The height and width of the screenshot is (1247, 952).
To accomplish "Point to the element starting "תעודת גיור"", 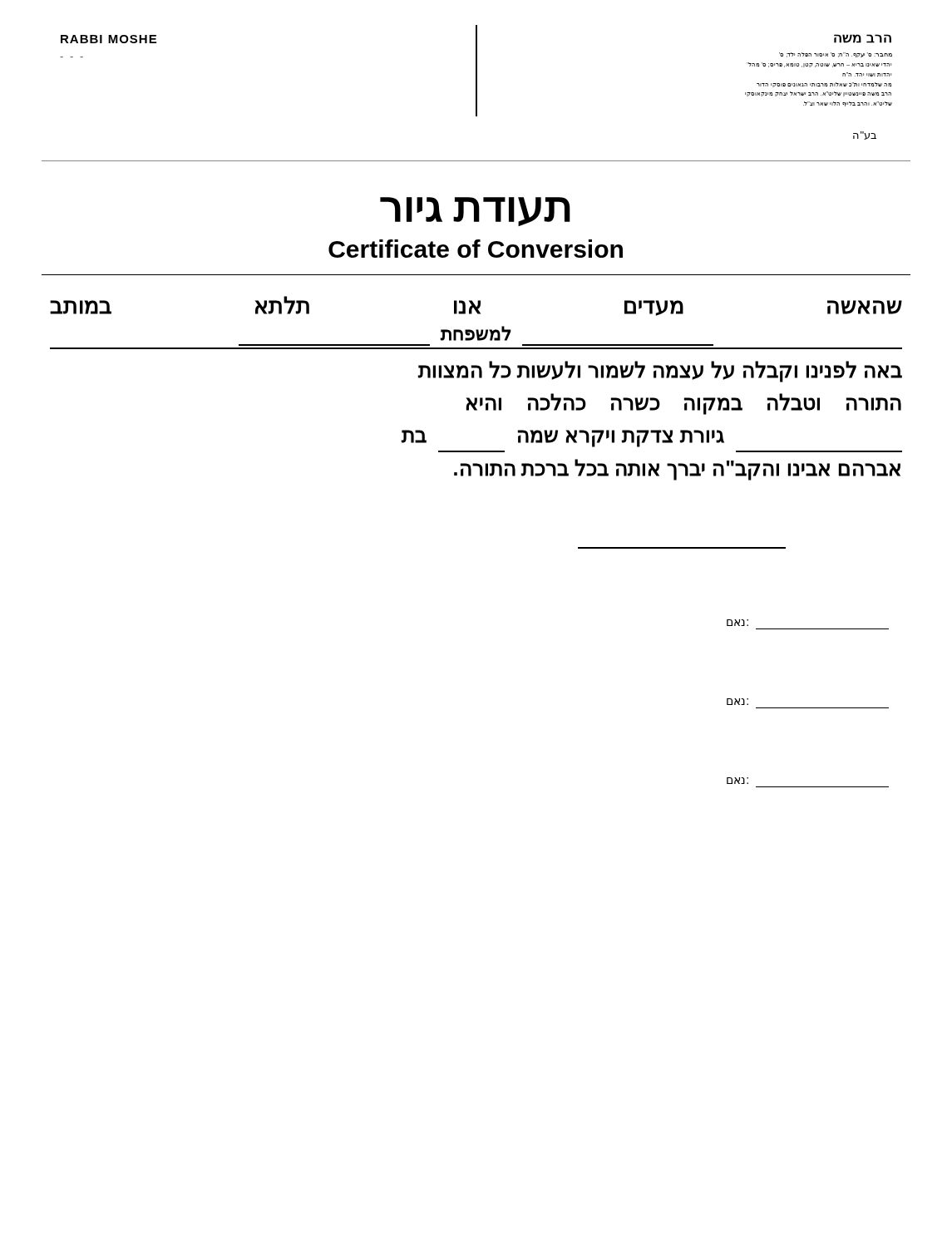I will coord(476,206).
